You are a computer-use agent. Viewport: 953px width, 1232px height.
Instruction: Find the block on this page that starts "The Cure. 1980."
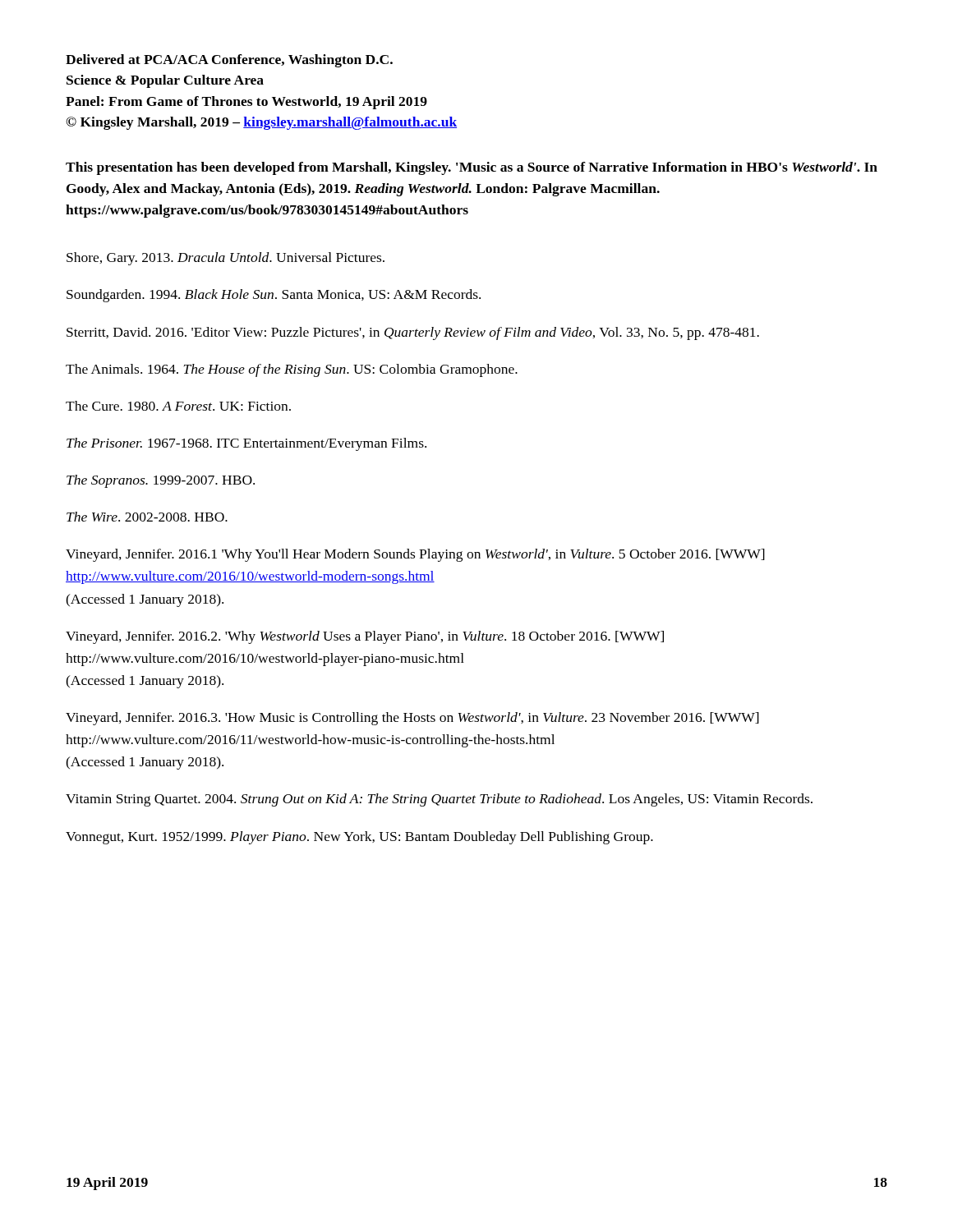coord(179,406)
